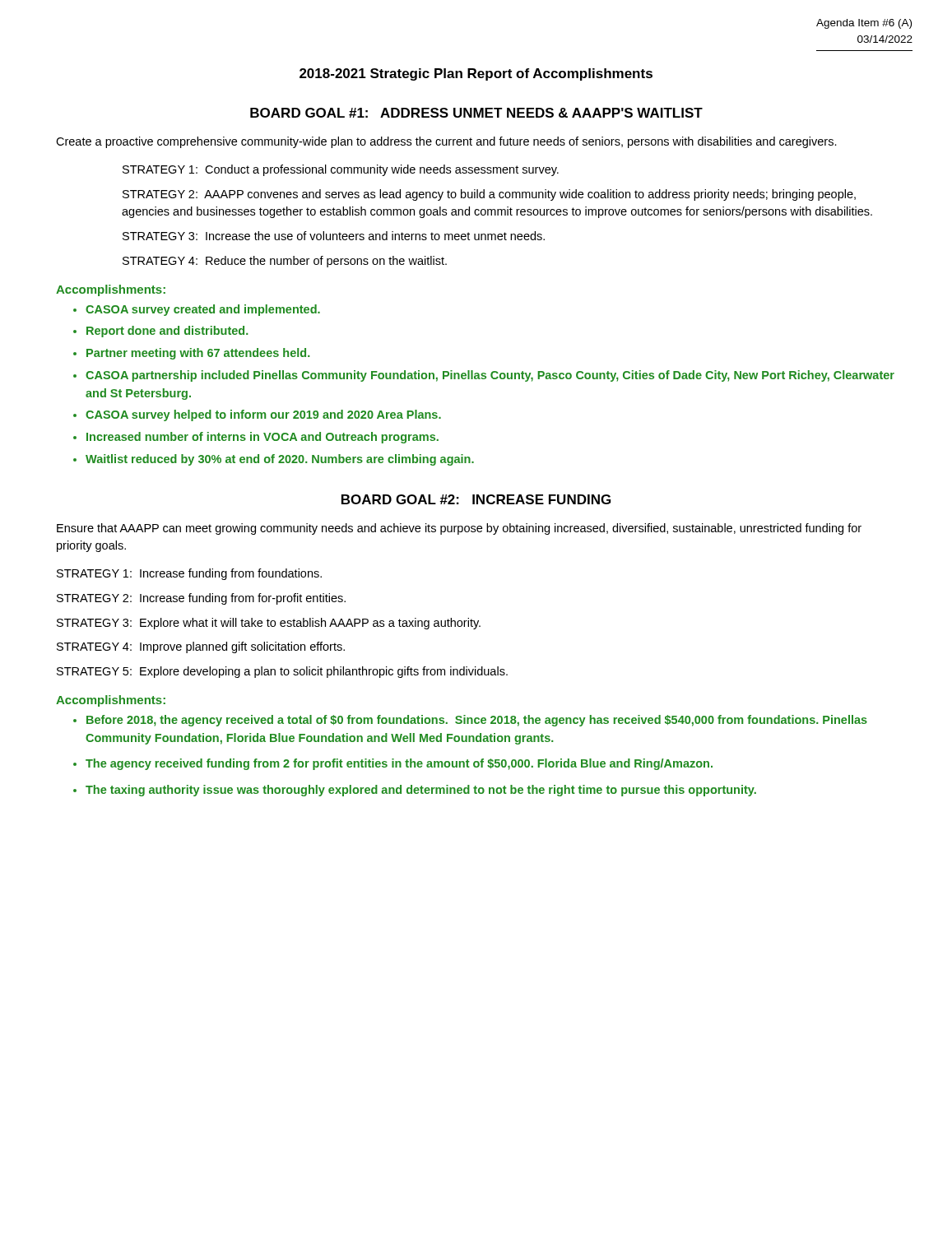Find the text starting "Partner meeting with 67"
Image resolution: width=952 pixels, height=1234 pixels.
click(x=198, y=353)
